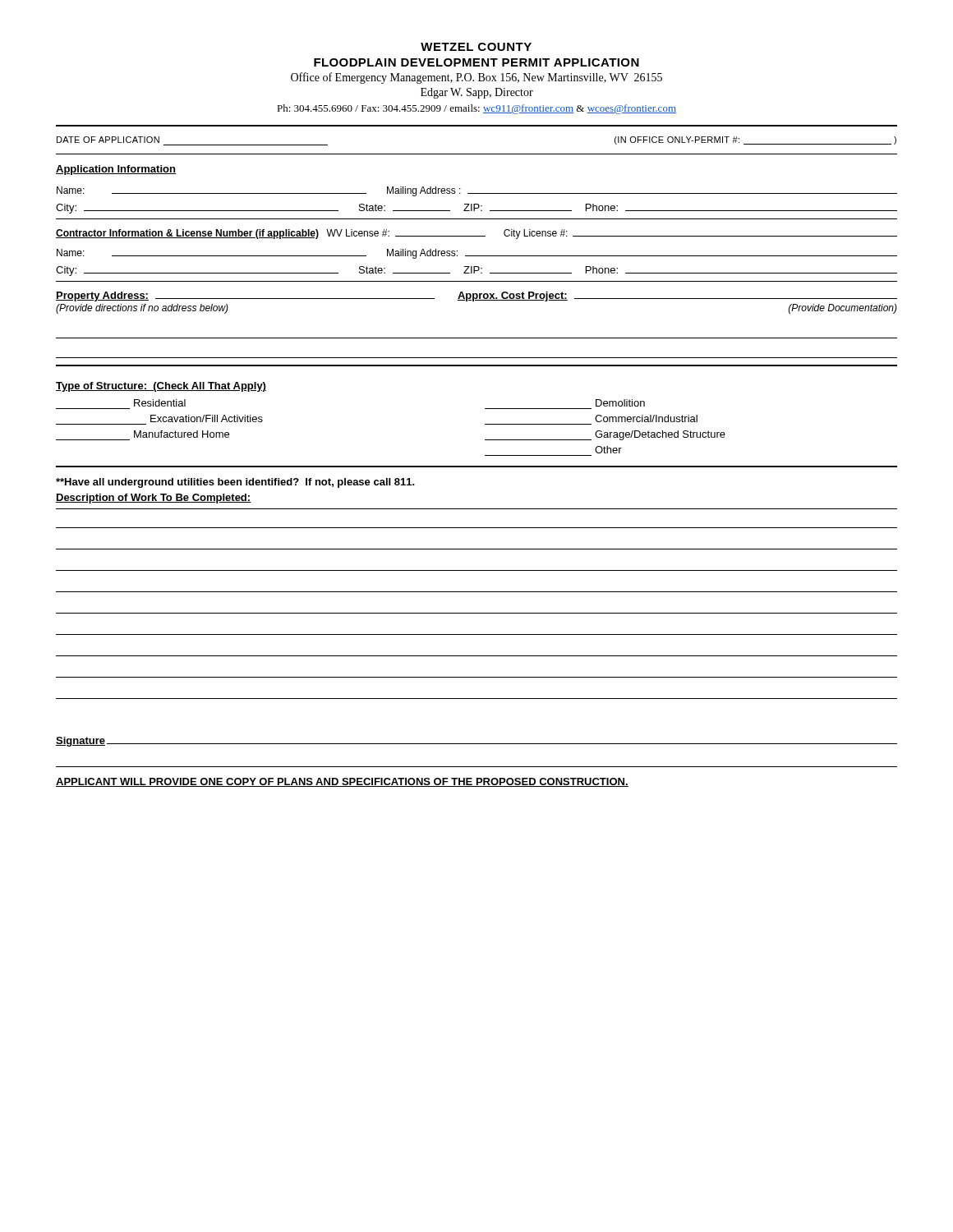This screenshot has height=1232, width=953.
Task: Locate a section header
Action: pyautogui.click(x=476, y=169)
